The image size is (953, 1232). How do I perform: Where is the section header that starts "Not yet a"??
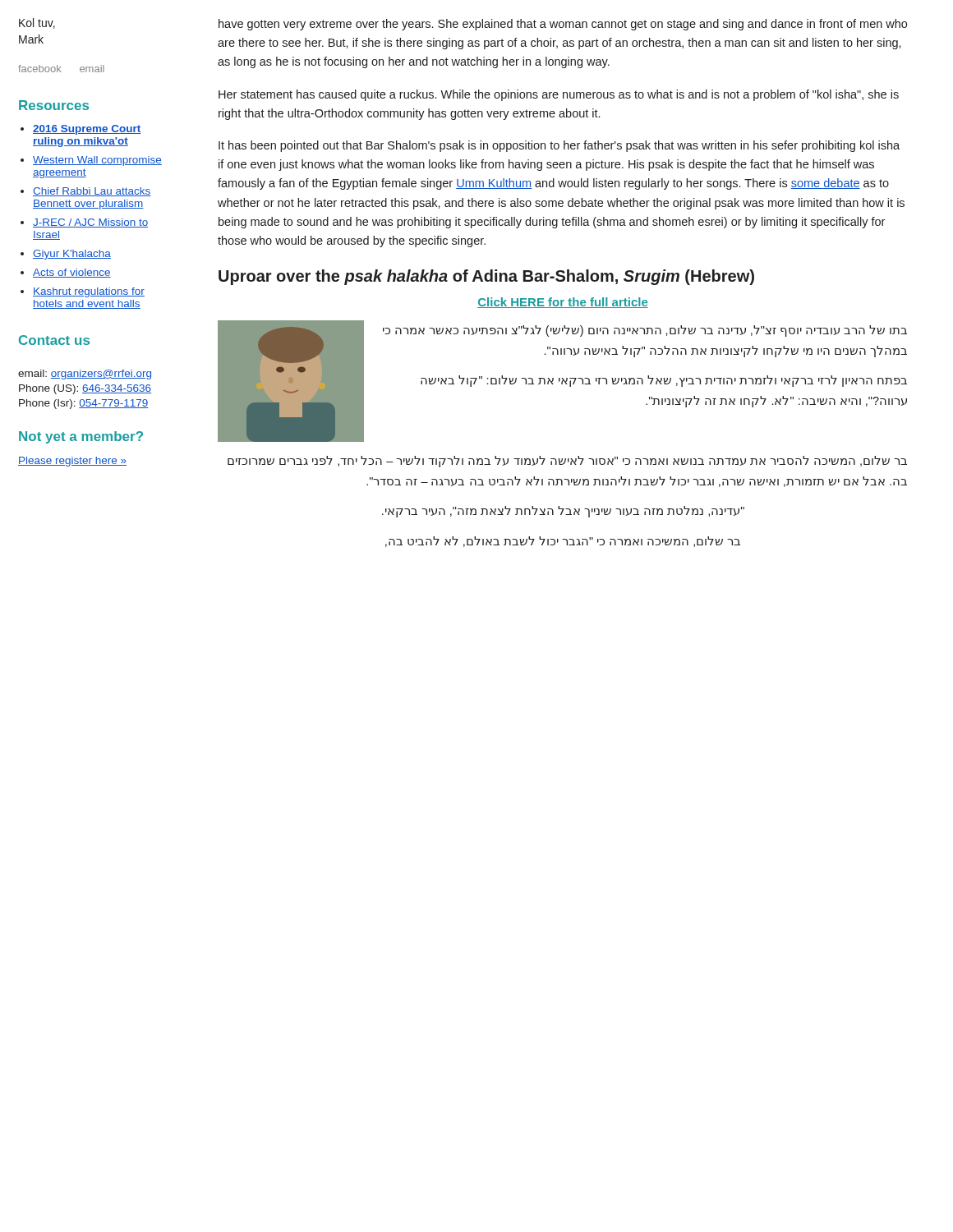click(x=81, y=437)
